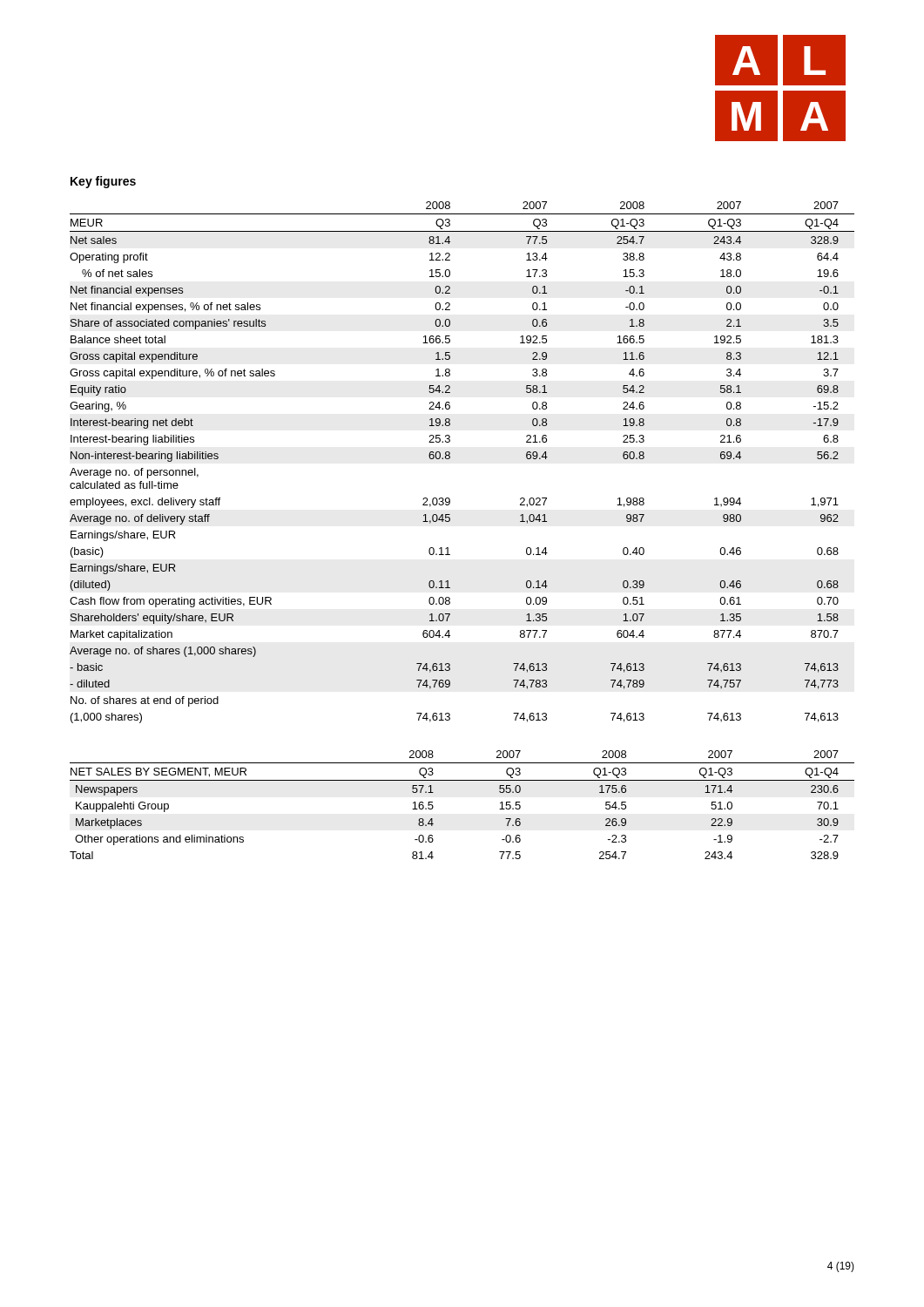Click on the table containing "Balance sheet total"

coord(462,461)
